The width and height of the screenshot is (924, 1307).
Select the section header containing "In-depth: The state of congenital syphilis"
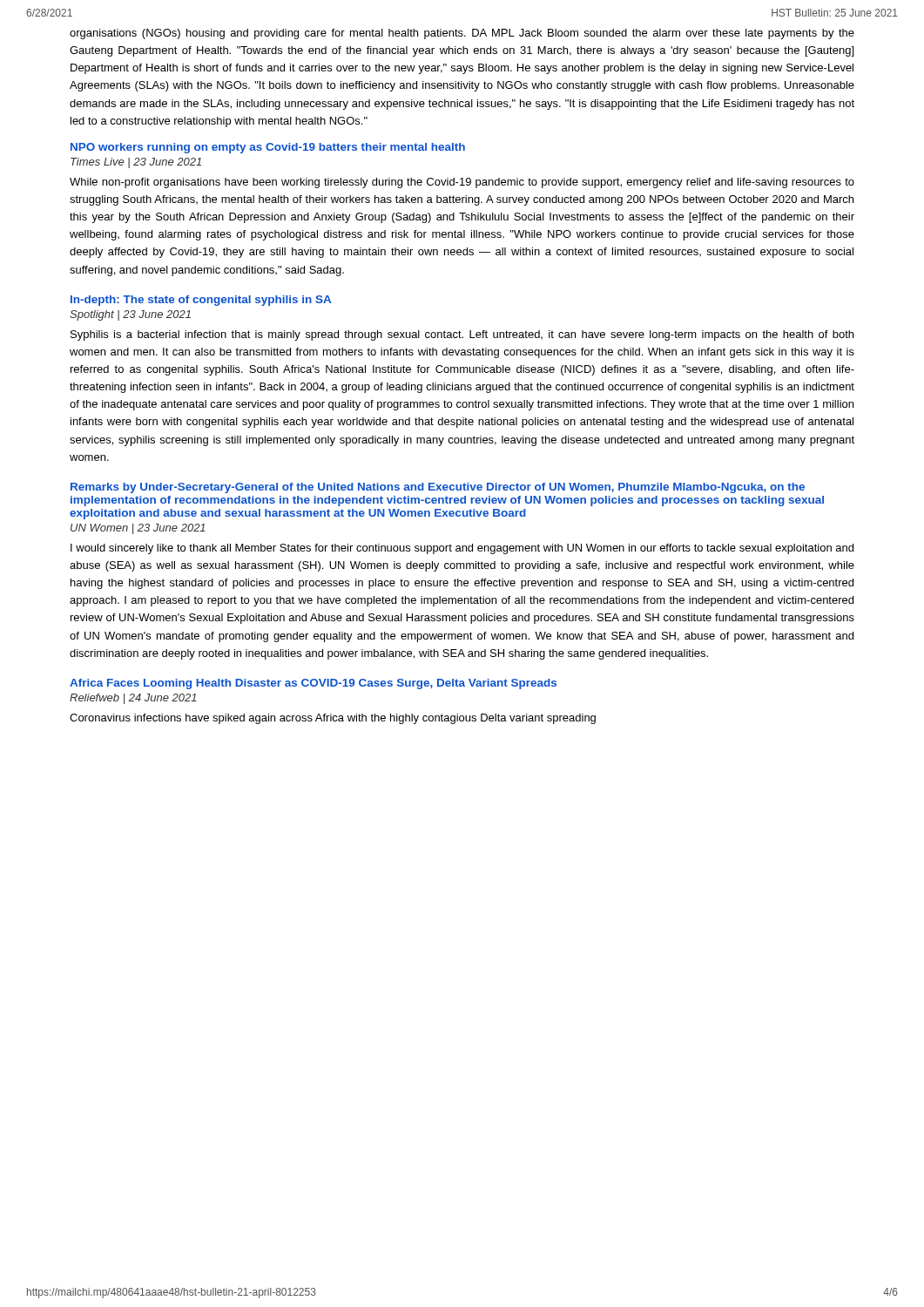(201, 299)
